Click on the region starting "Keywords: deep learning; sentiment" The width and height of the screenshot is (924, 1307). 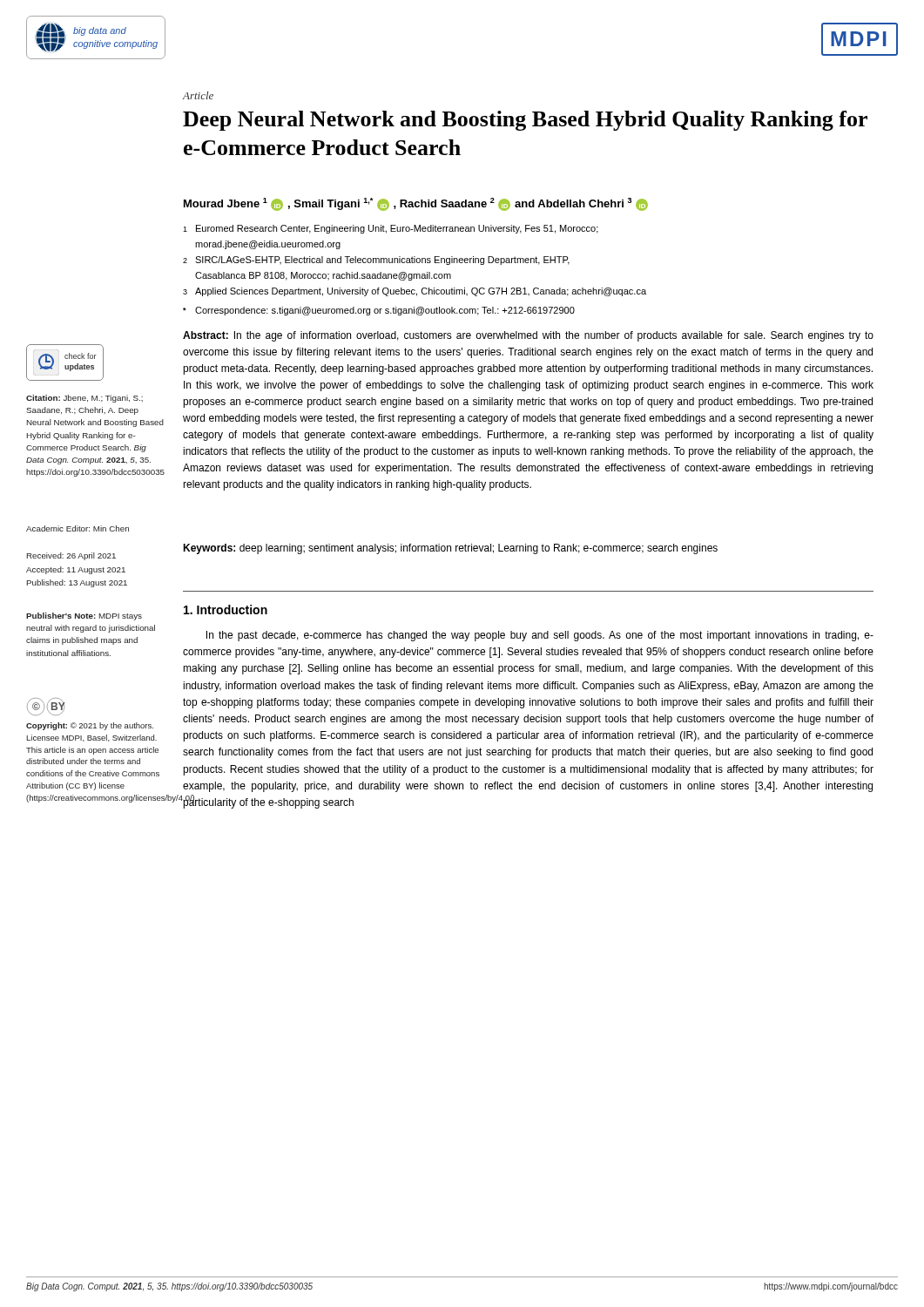tap(450, 548)
